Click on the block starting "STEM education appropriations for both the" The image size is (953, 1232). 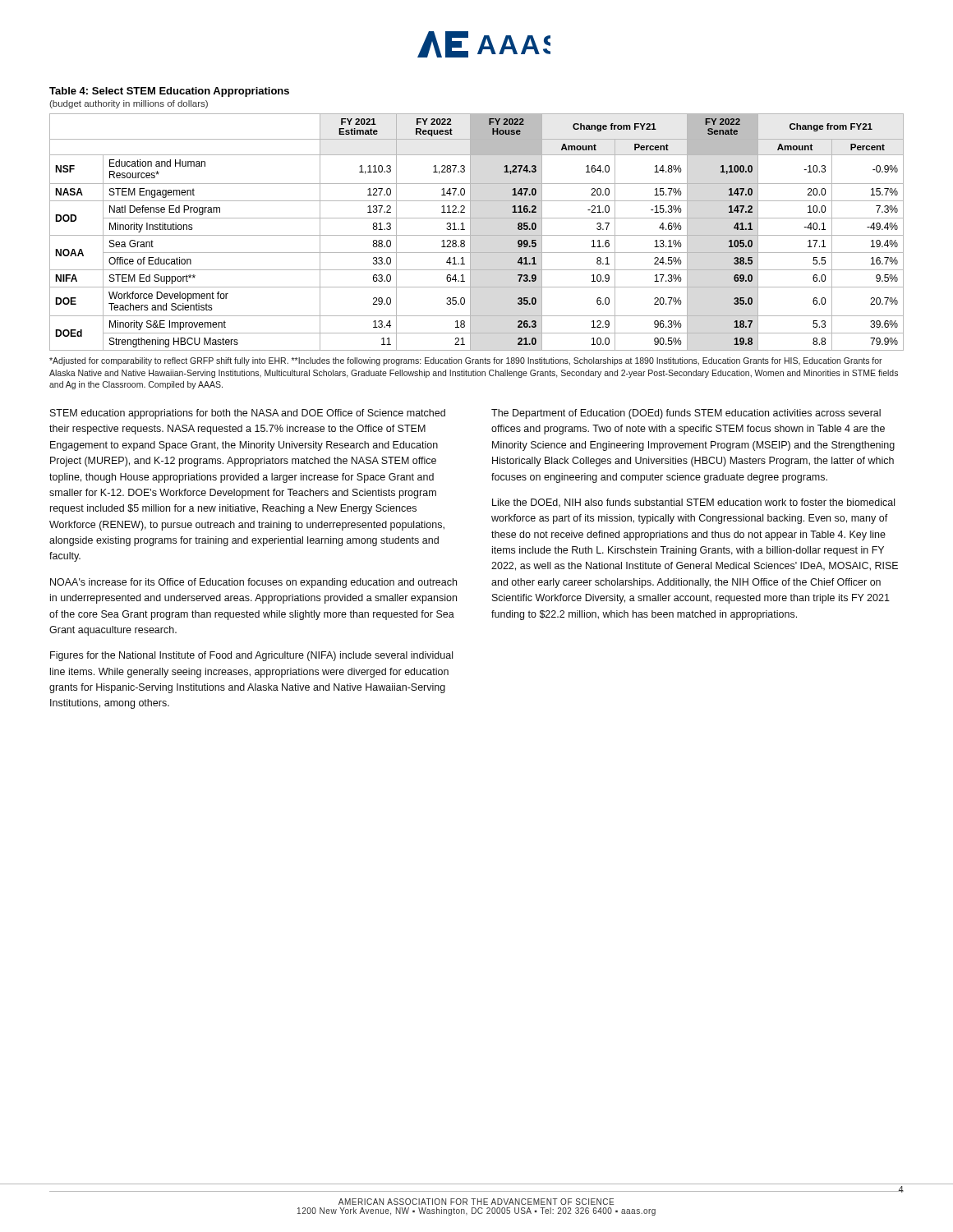pos(255,485)
